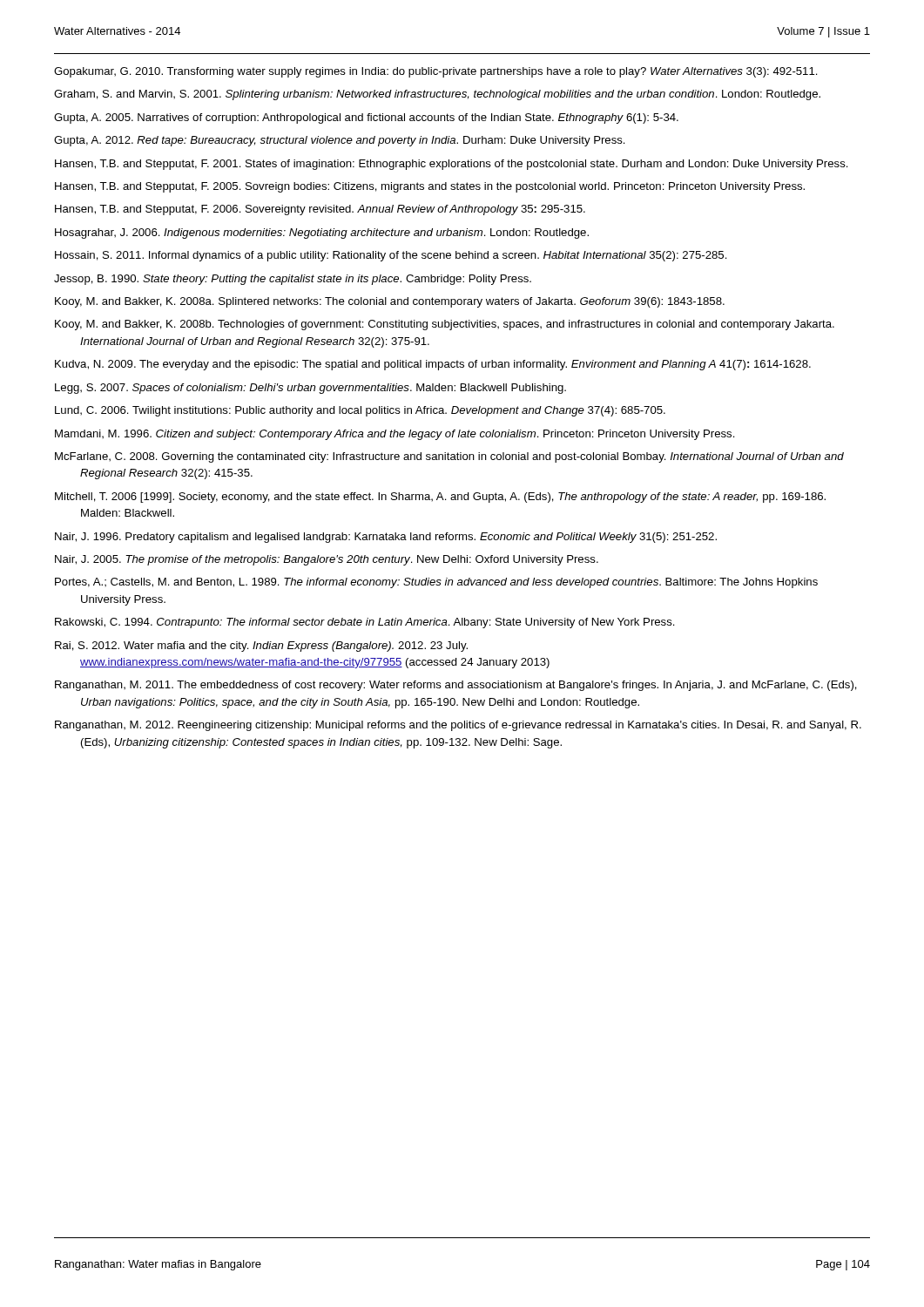Click the passage that begins "Hansen, T.B. and Stepputat, F. 2001. States"
This screenshot has width=924, height=1307.
(x=451, y=163)
